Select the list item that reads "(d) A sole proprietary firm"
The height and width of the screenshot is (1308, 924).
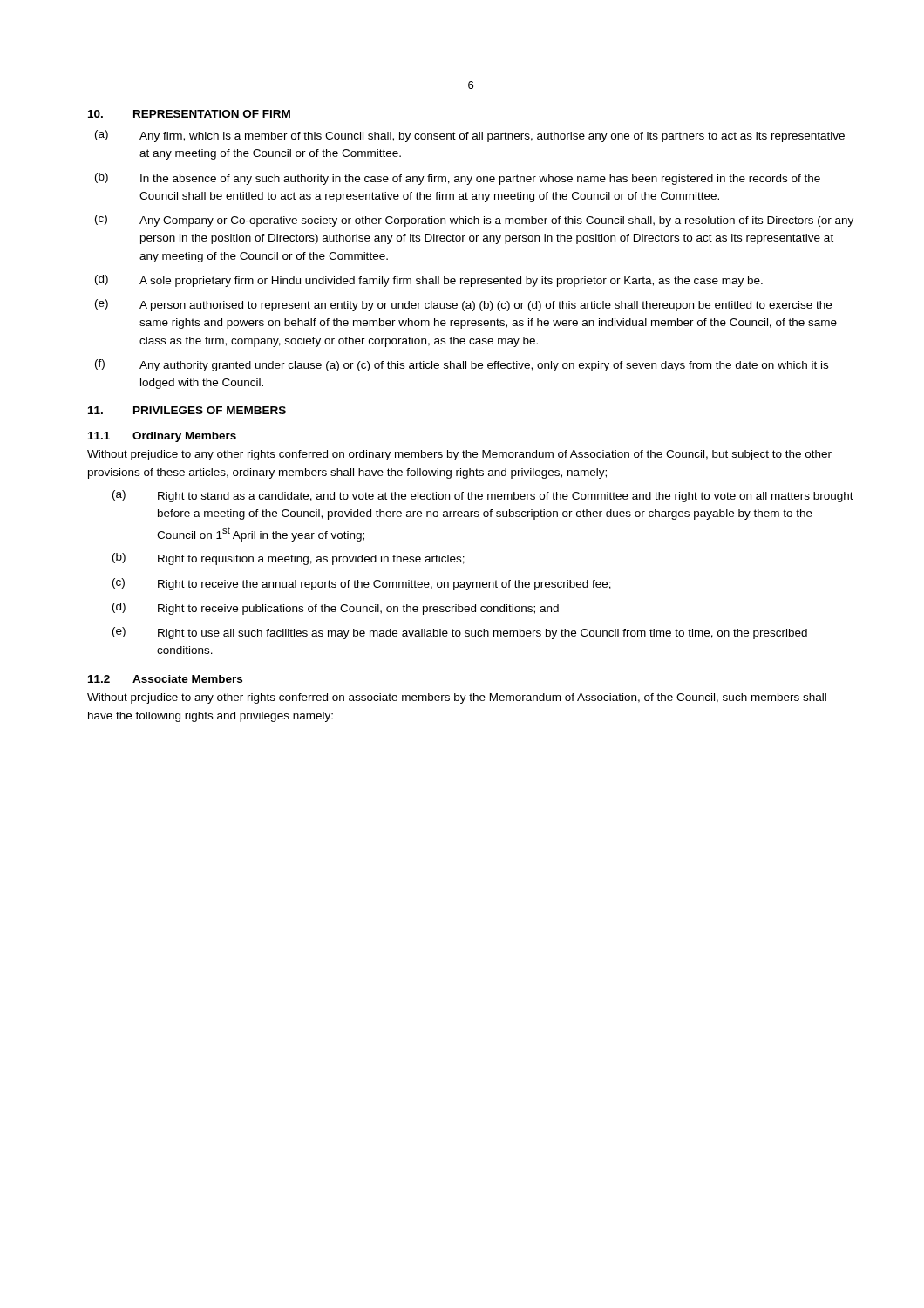(x=471, y=281)
